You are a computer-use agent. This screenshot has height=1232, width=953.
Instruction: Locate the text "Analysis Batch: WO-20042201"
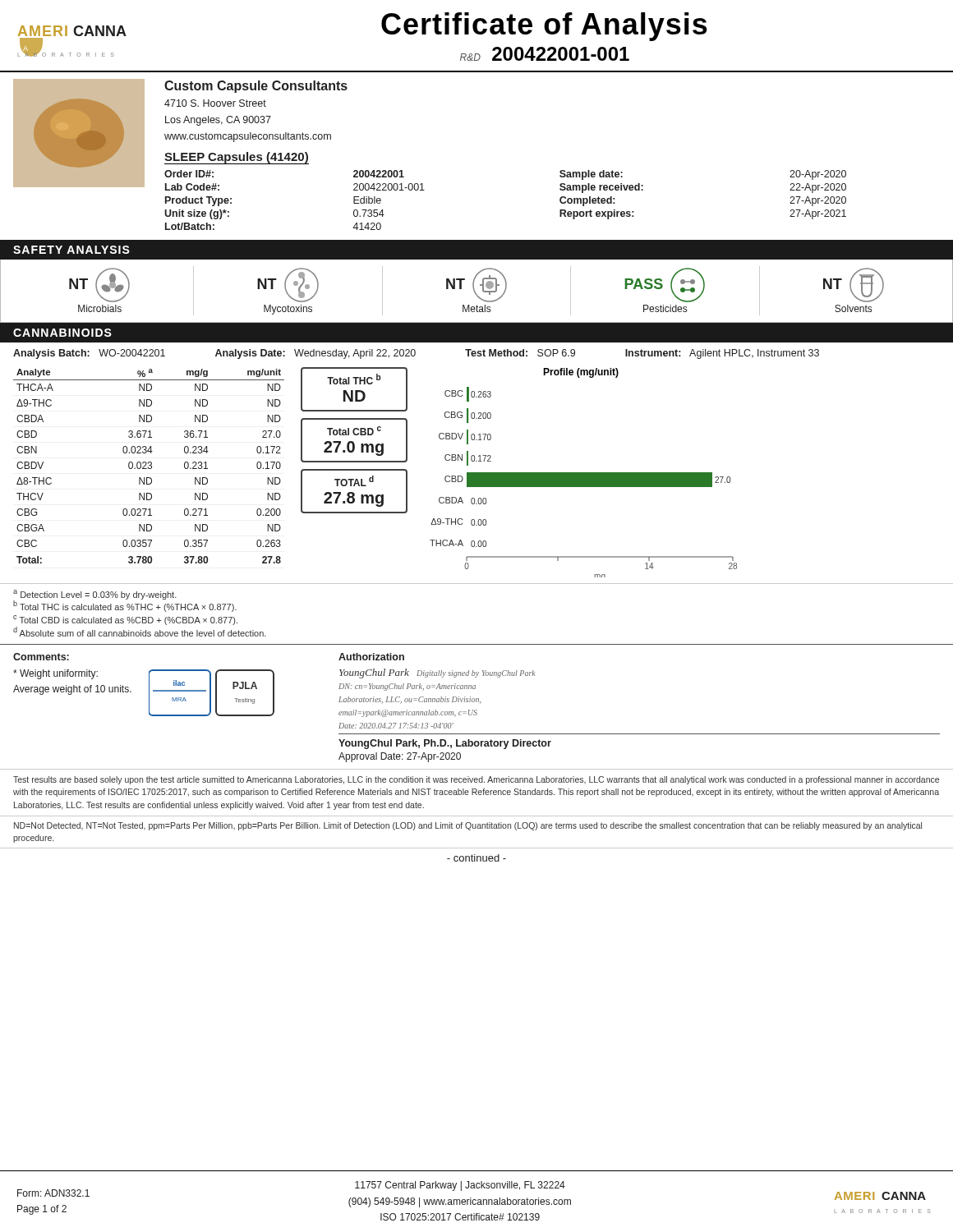click(x=89, y=353)
